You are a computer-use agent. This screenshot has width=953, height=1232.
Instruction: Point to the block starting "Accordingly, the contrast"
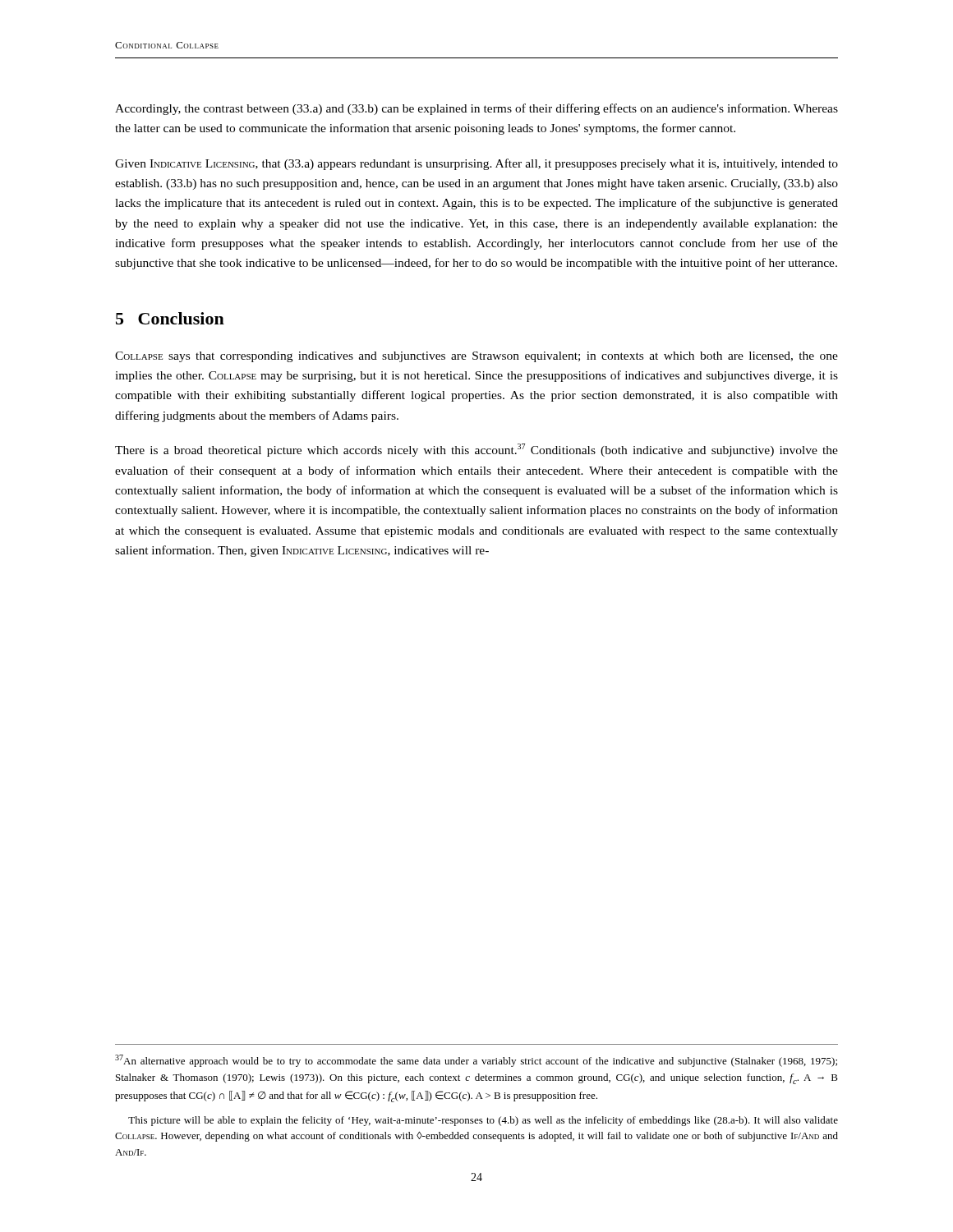[x=476, y=118]
